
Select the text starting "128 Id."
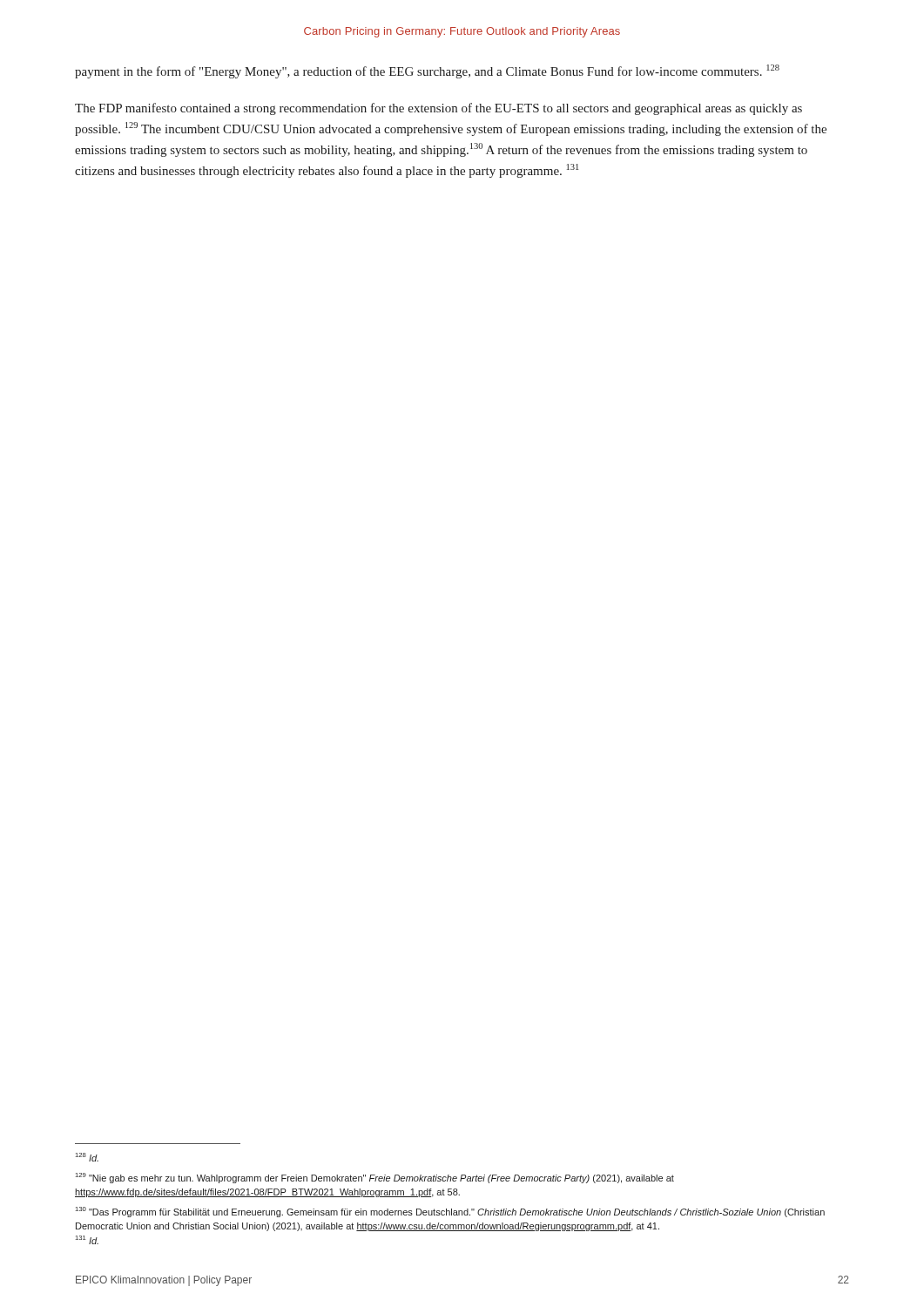(87, 1157)
